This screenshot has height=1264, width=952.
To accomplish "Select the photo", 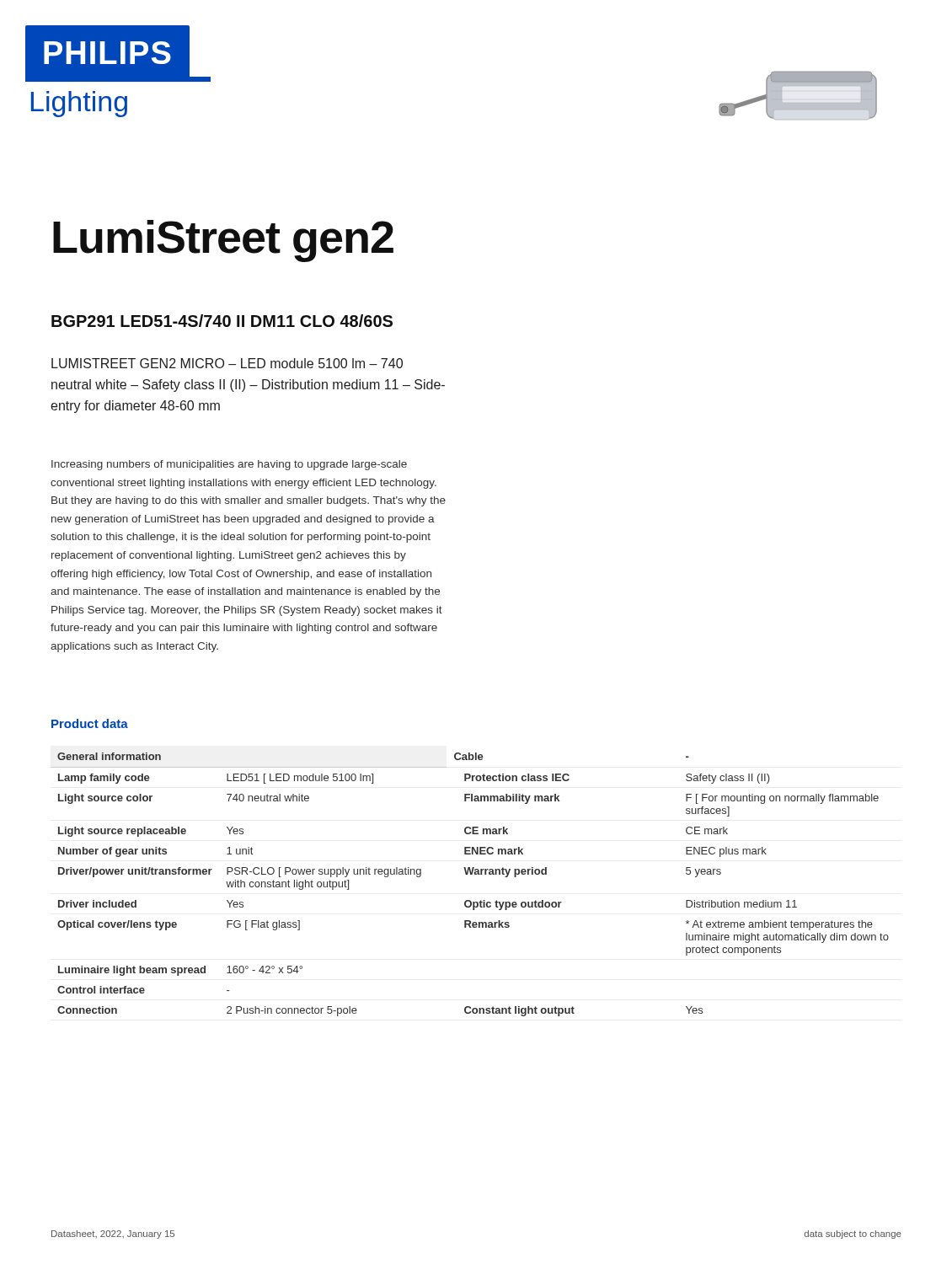I will click(x=792, y=88).
